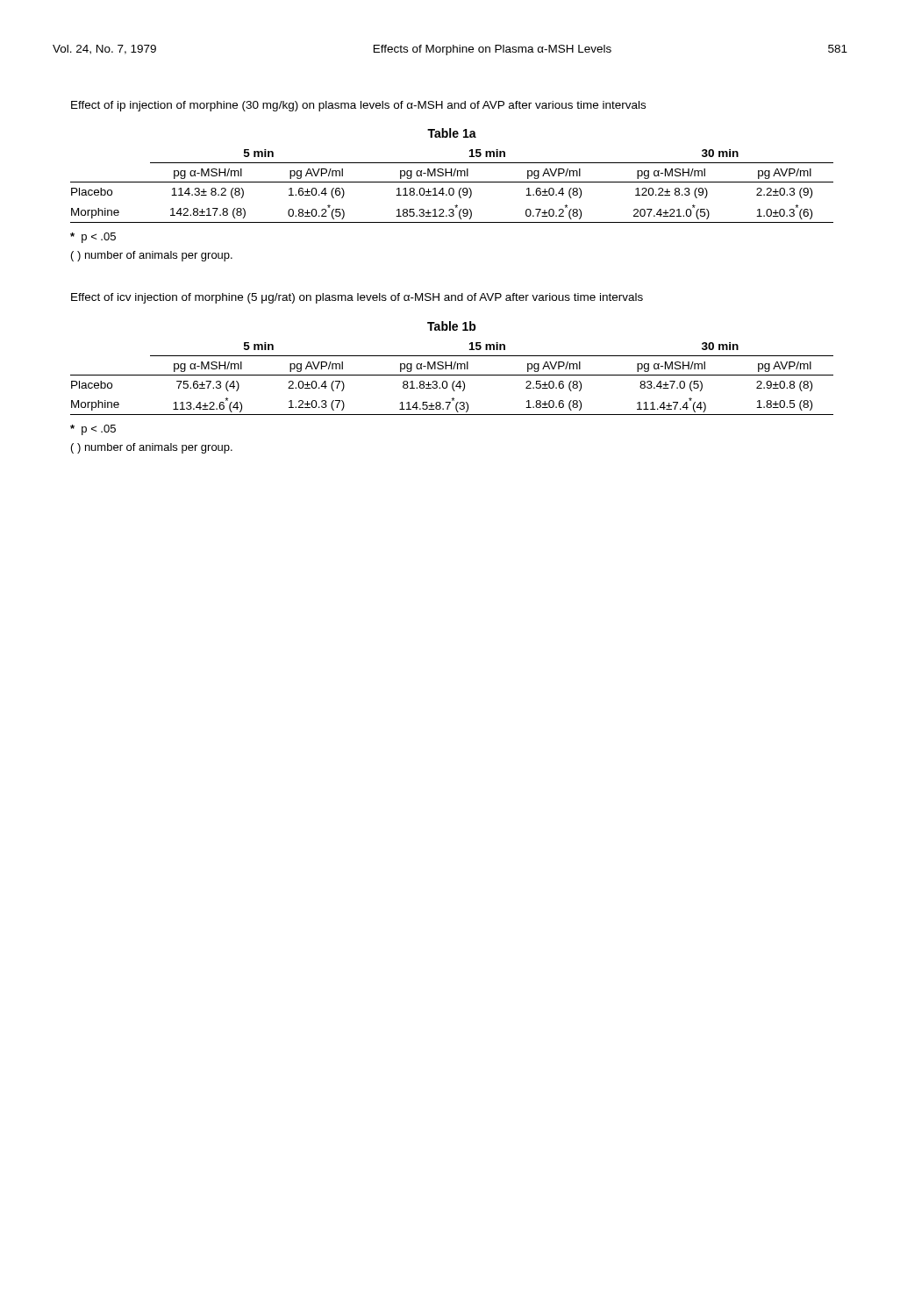This screenshot has width=900, height=1316.
Task: Locate the caption that says "Effect of icv injection"
Action: [x=357, y=297]
